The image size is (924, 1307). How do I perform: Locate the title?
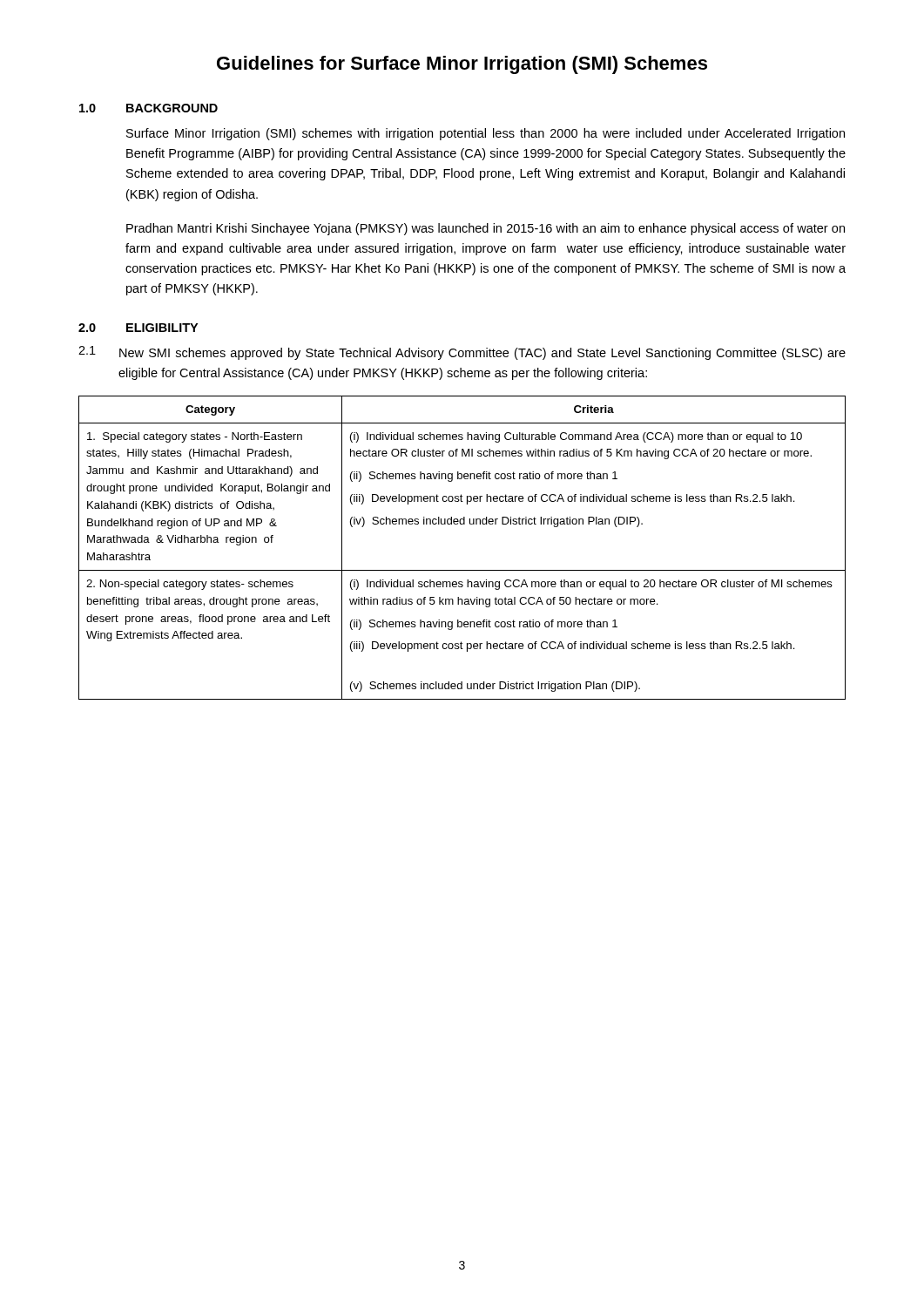pyautogui.click(x=462, y=64)
